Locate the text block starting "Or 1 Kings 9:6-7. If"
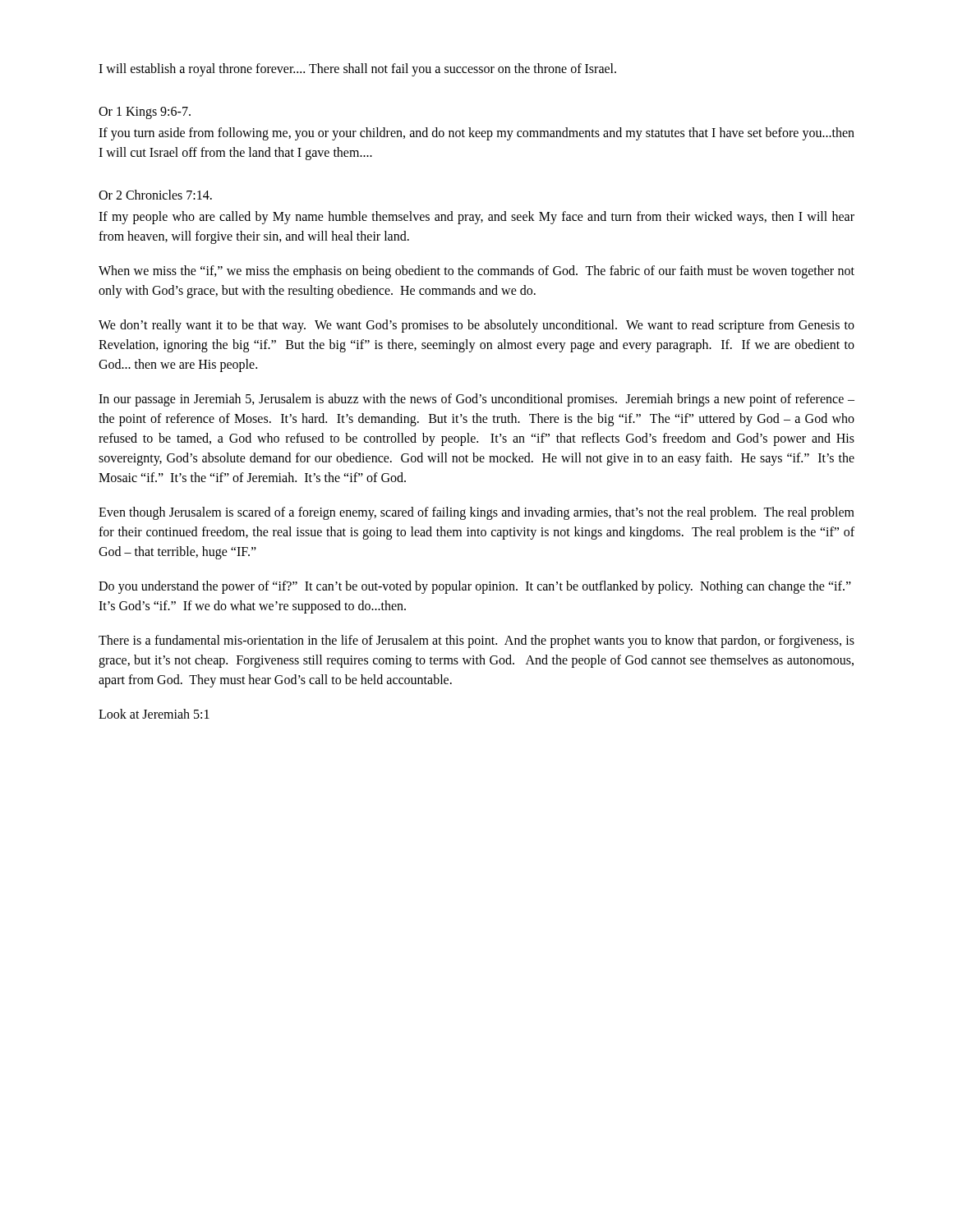 (476, 131)
